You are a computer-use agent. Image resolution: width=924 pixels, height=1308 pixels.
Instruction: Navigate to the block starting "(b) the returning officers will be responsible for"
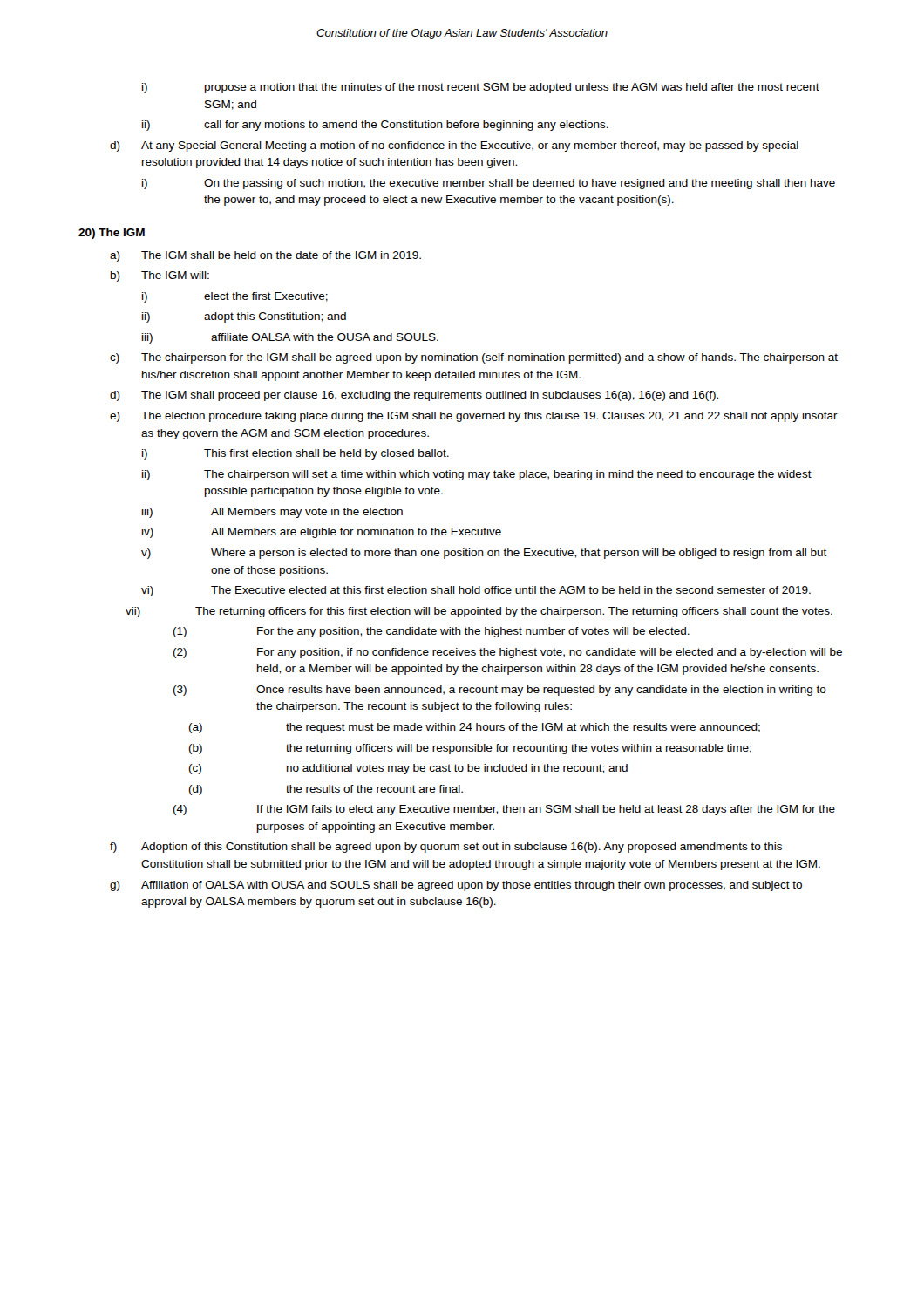[x=470, y=748]
